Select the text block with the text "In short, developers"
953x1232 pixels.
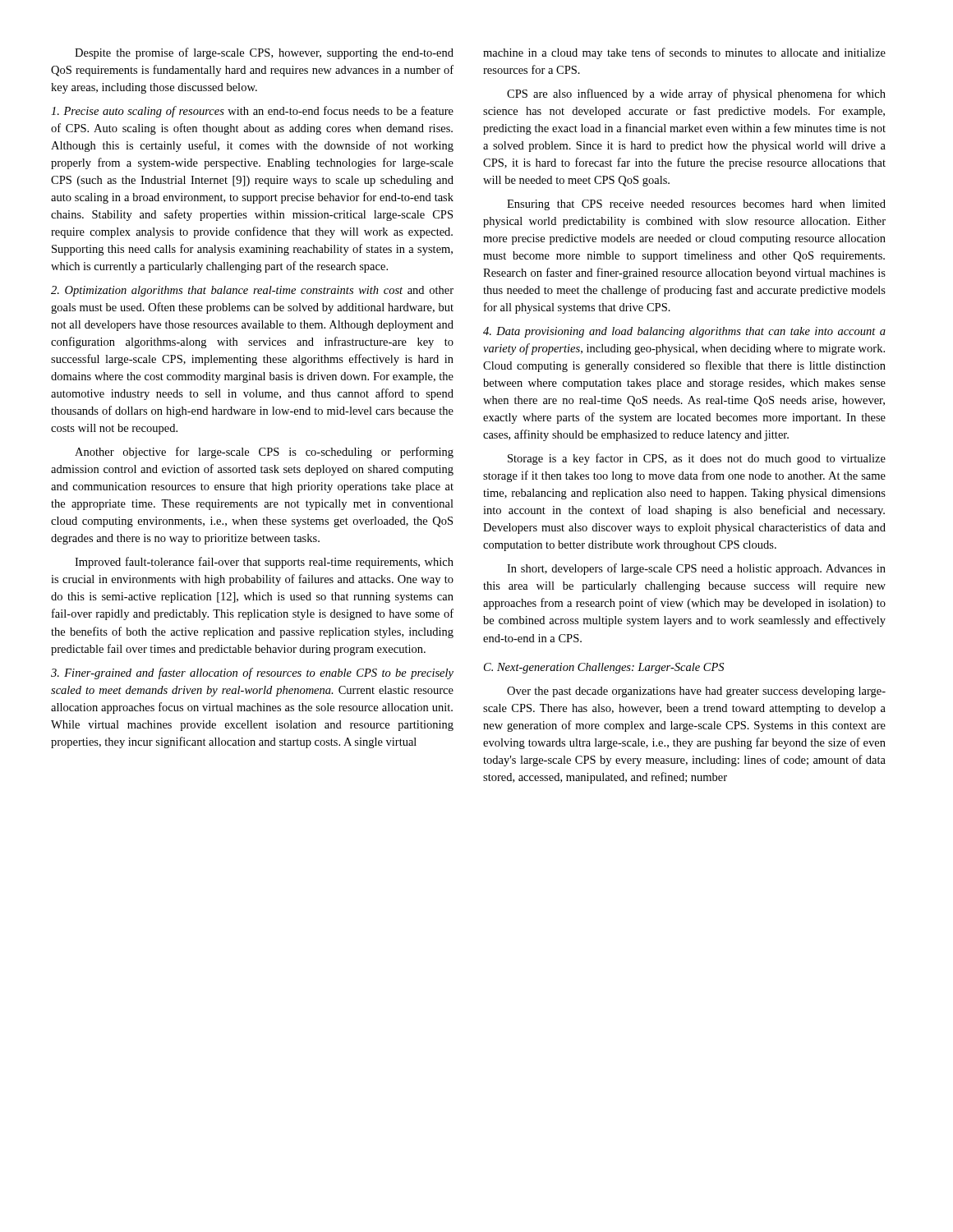coord(684,604)
